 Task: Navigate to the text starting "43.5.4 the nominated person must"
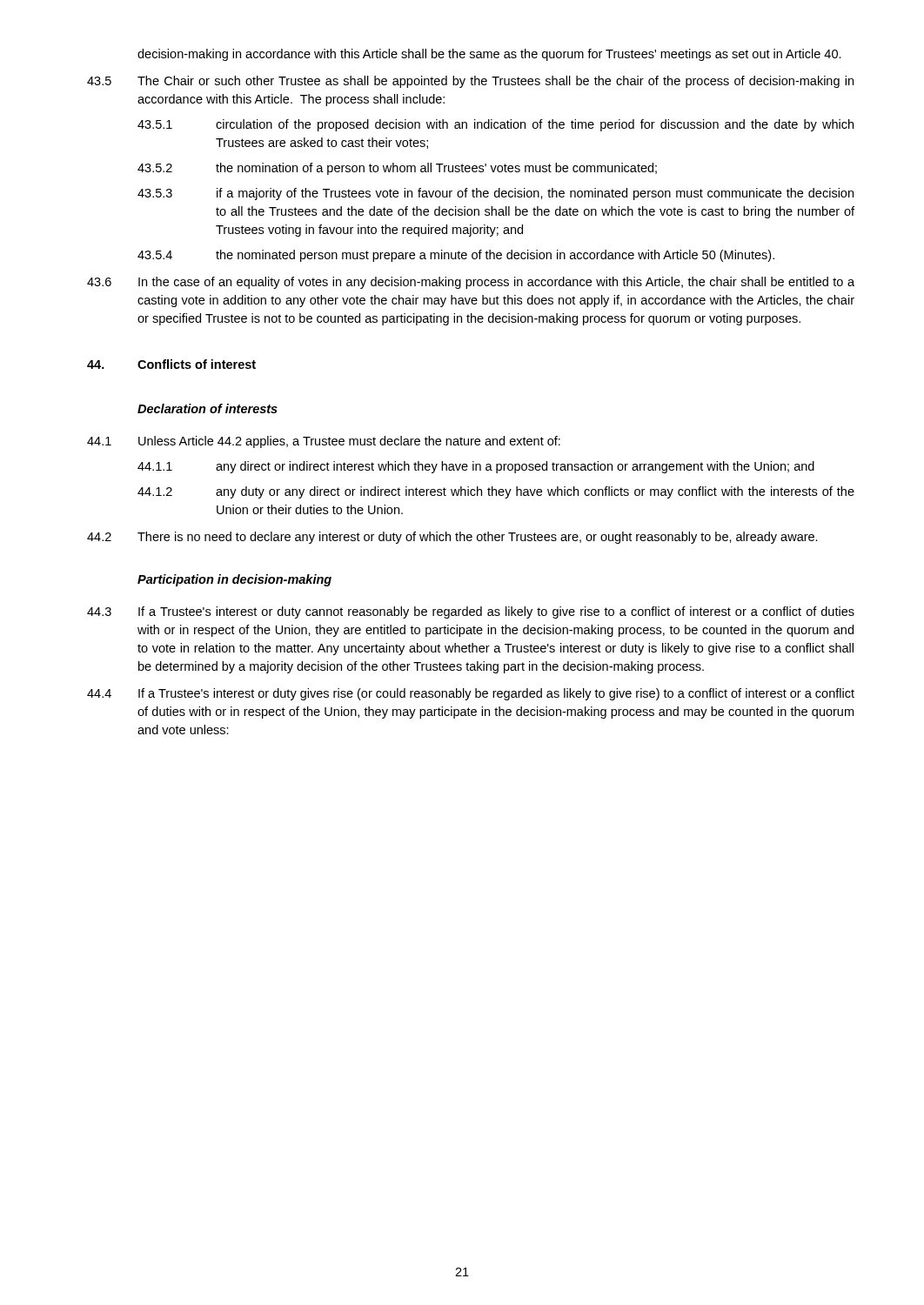tap(496, 256)
